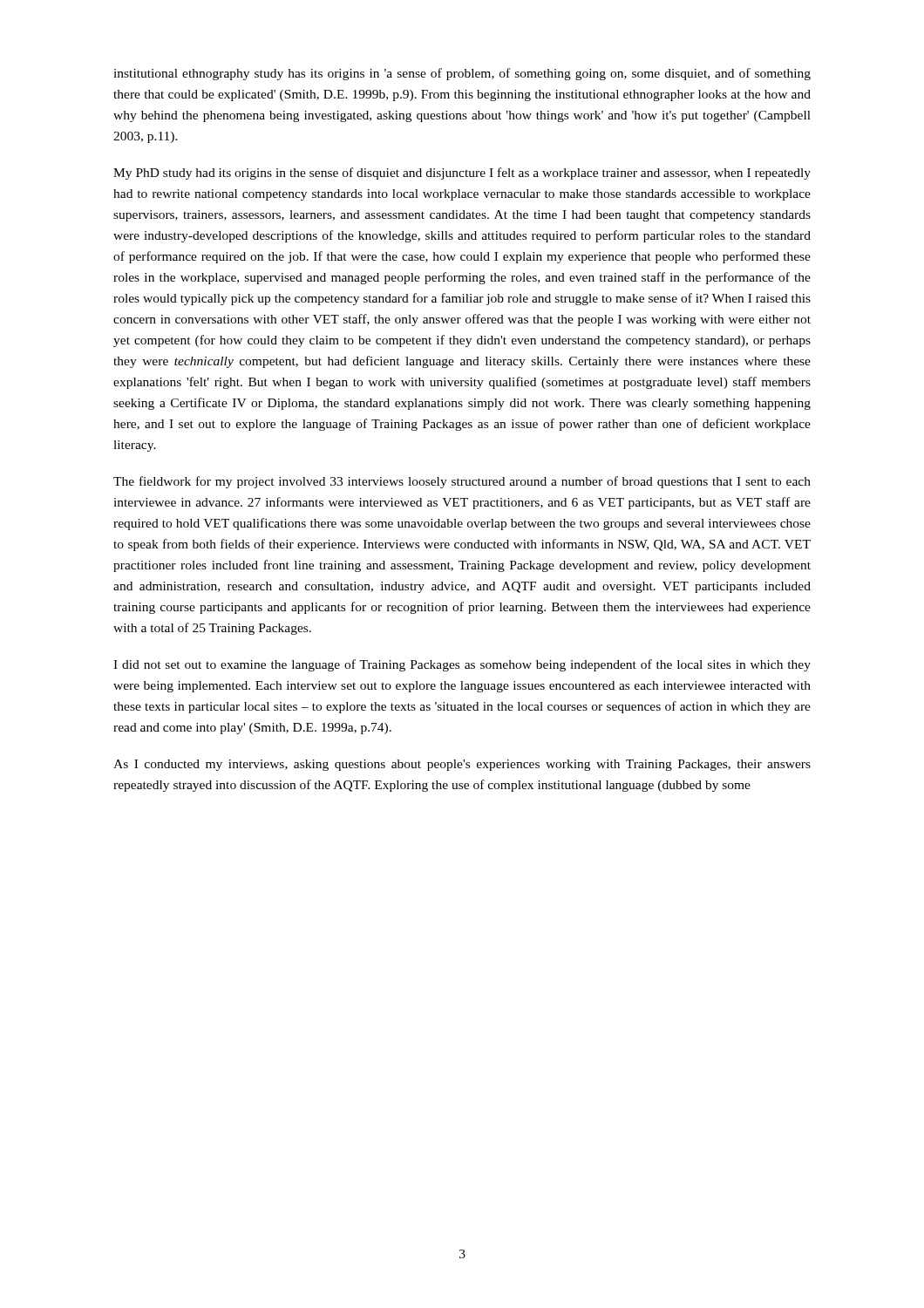Select the text block that reads "My PhD study had"
Screen dimensions: 1308x924
tap(462, 308)
